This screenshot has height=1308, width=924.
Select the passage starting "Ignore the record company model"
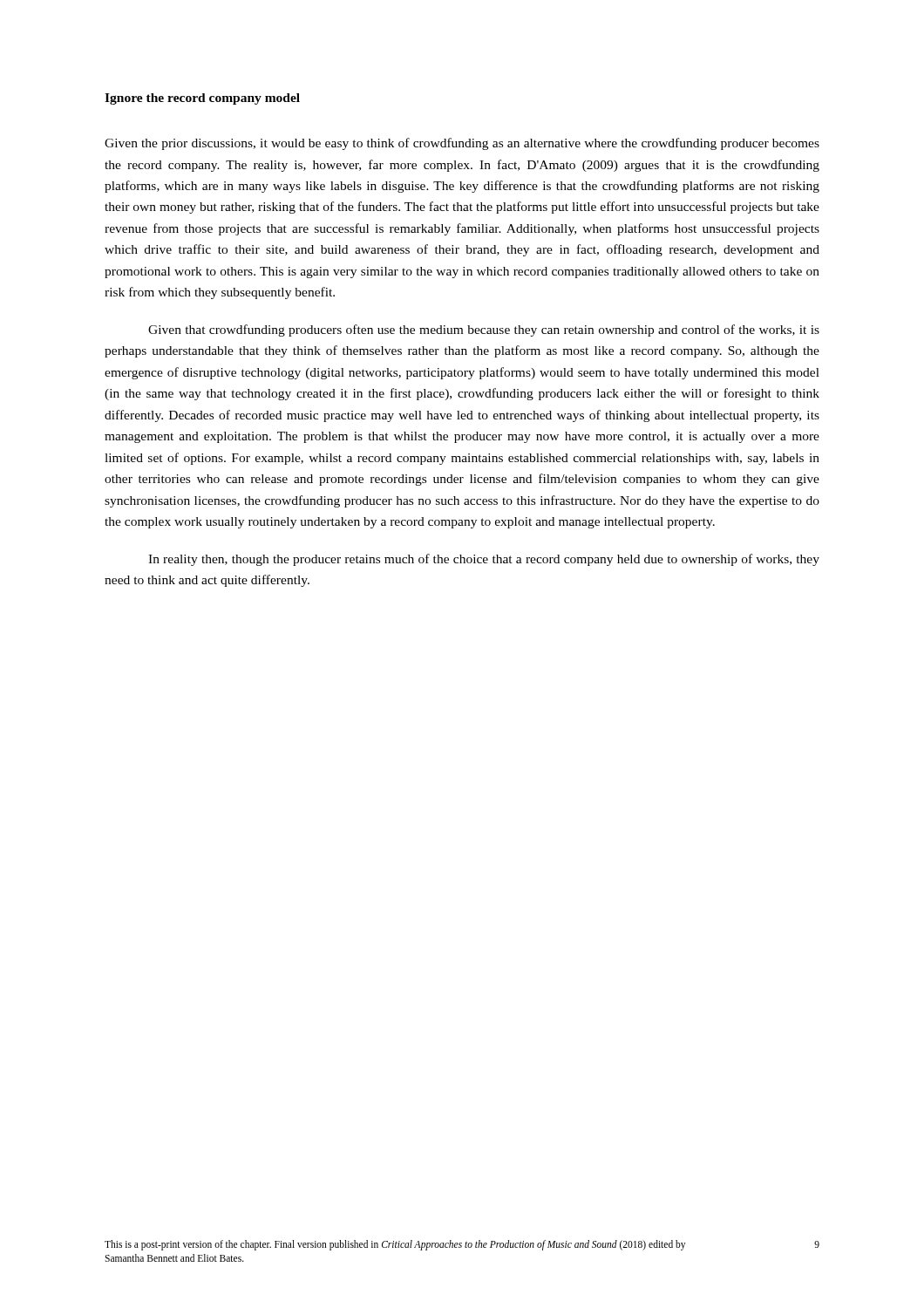tap(202, 97)
